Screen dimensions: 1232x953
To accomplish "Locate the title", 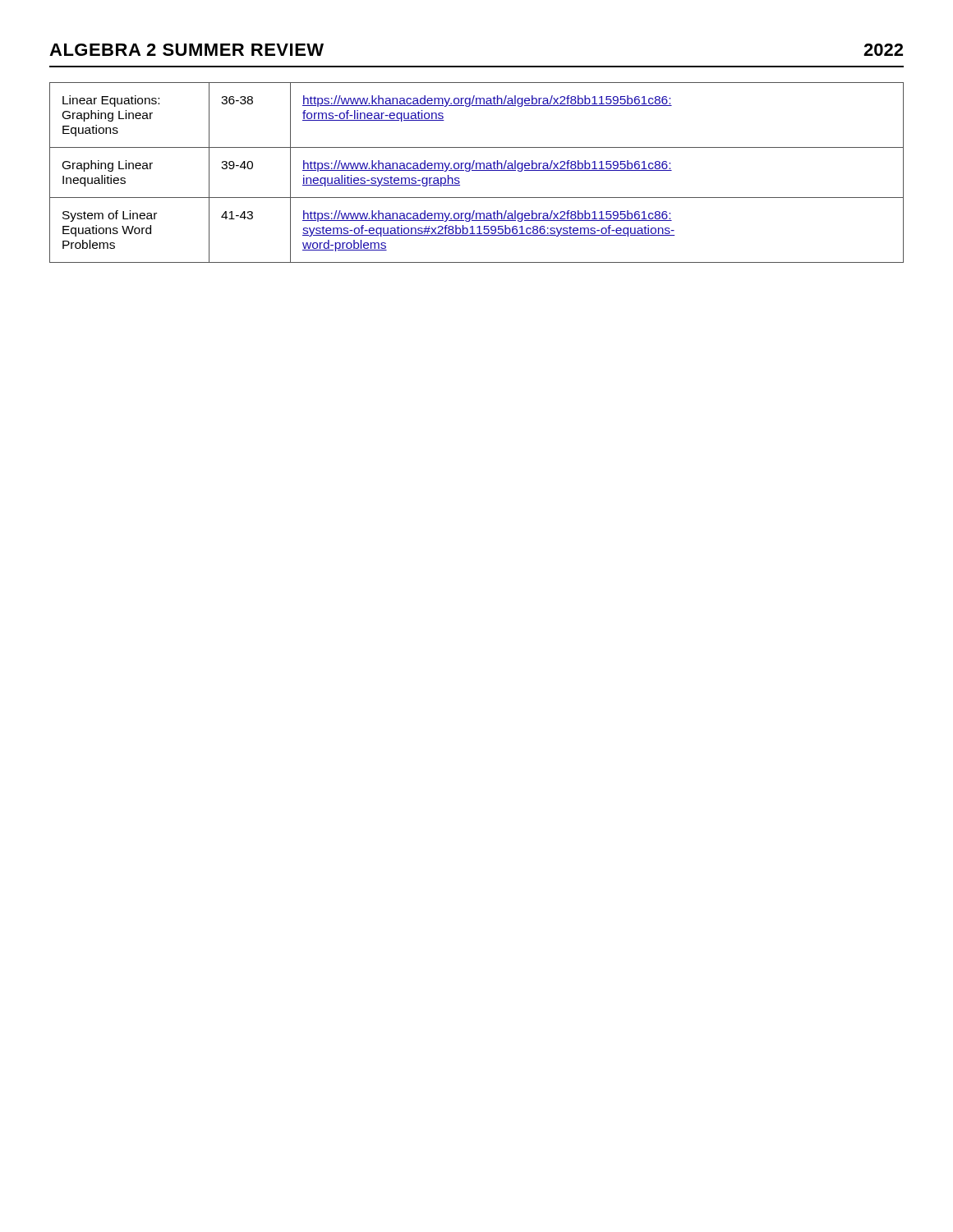I will click(x=476, y=50).
